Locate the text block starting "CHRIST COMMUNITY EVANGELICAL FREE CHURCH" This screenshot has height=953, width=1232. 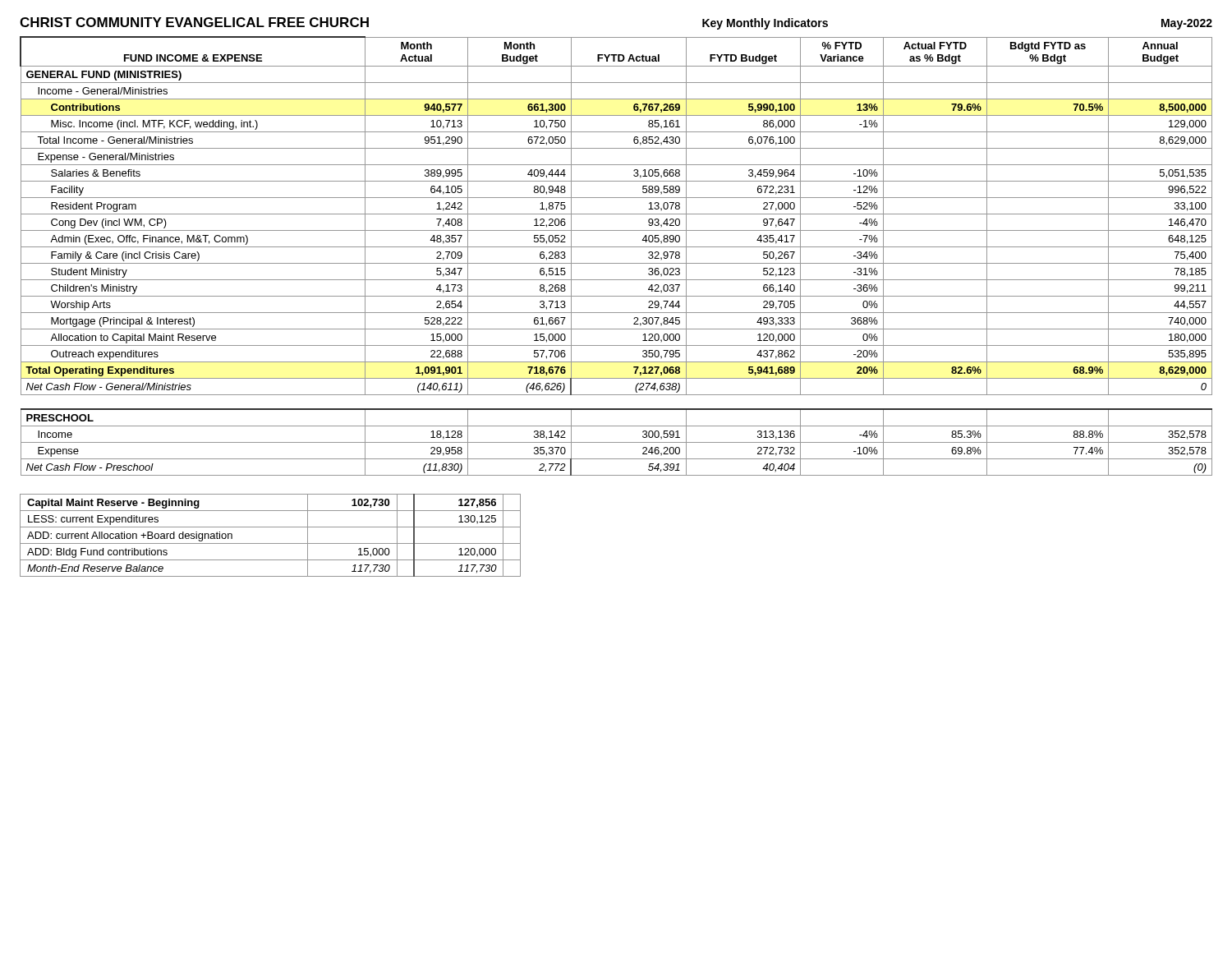click(195, 23)
